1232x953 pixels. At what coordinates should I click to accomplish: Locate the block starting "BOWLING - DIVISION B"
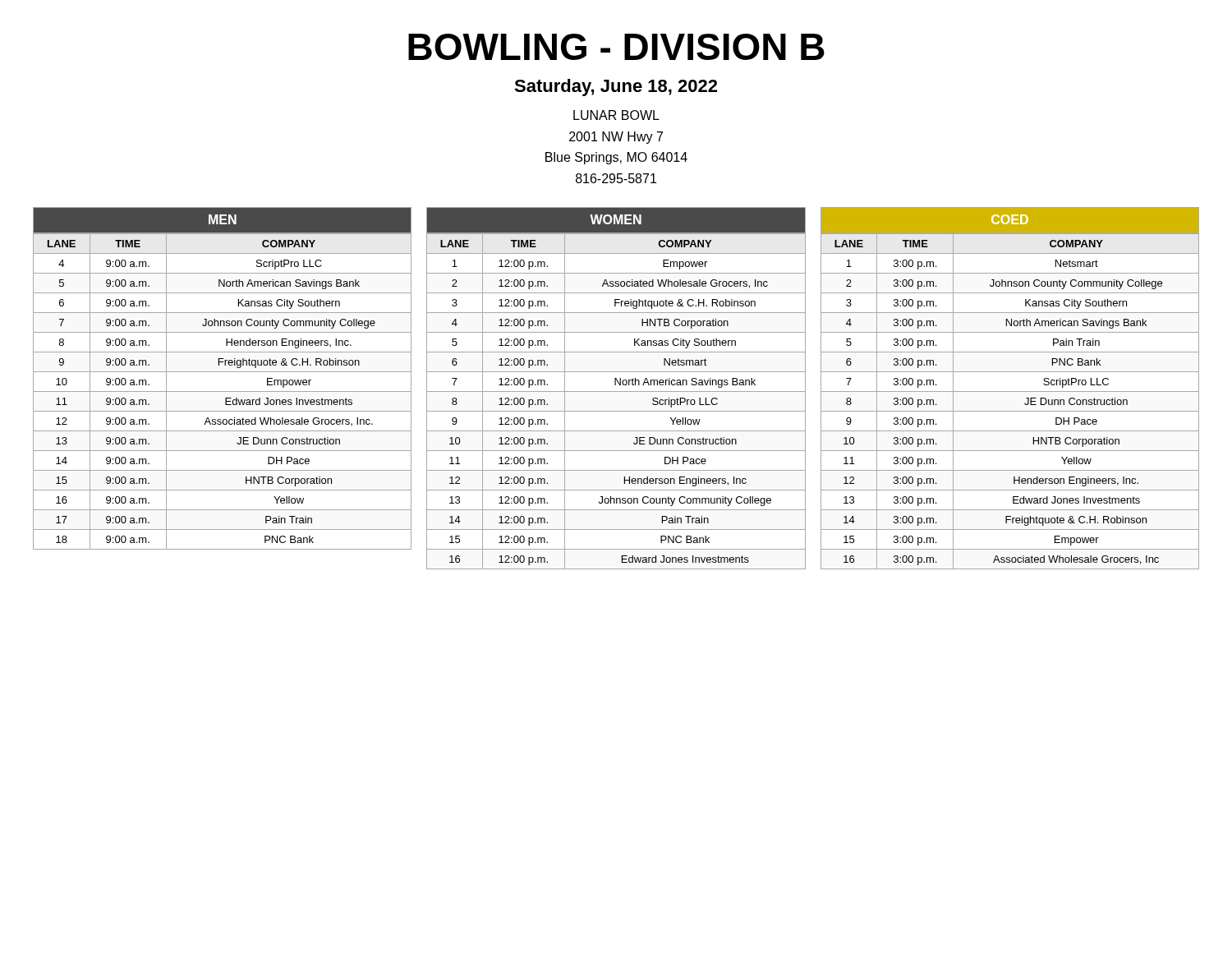pyautogui.click(x=616, y=47)
